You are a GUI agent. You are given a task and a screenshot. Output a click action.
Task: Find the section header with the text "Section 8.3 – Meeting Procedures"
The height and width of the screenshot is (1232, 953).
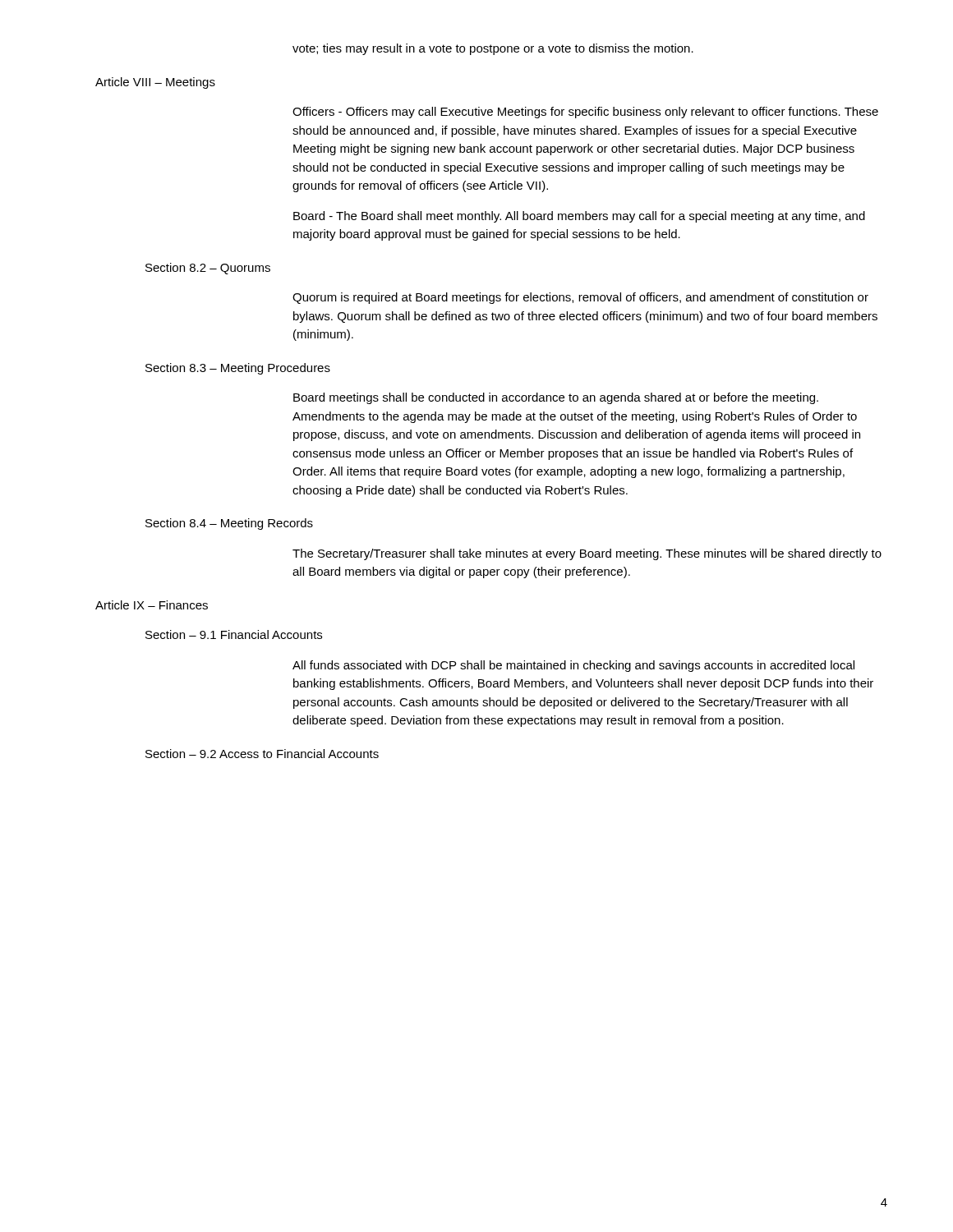[237, 367]
